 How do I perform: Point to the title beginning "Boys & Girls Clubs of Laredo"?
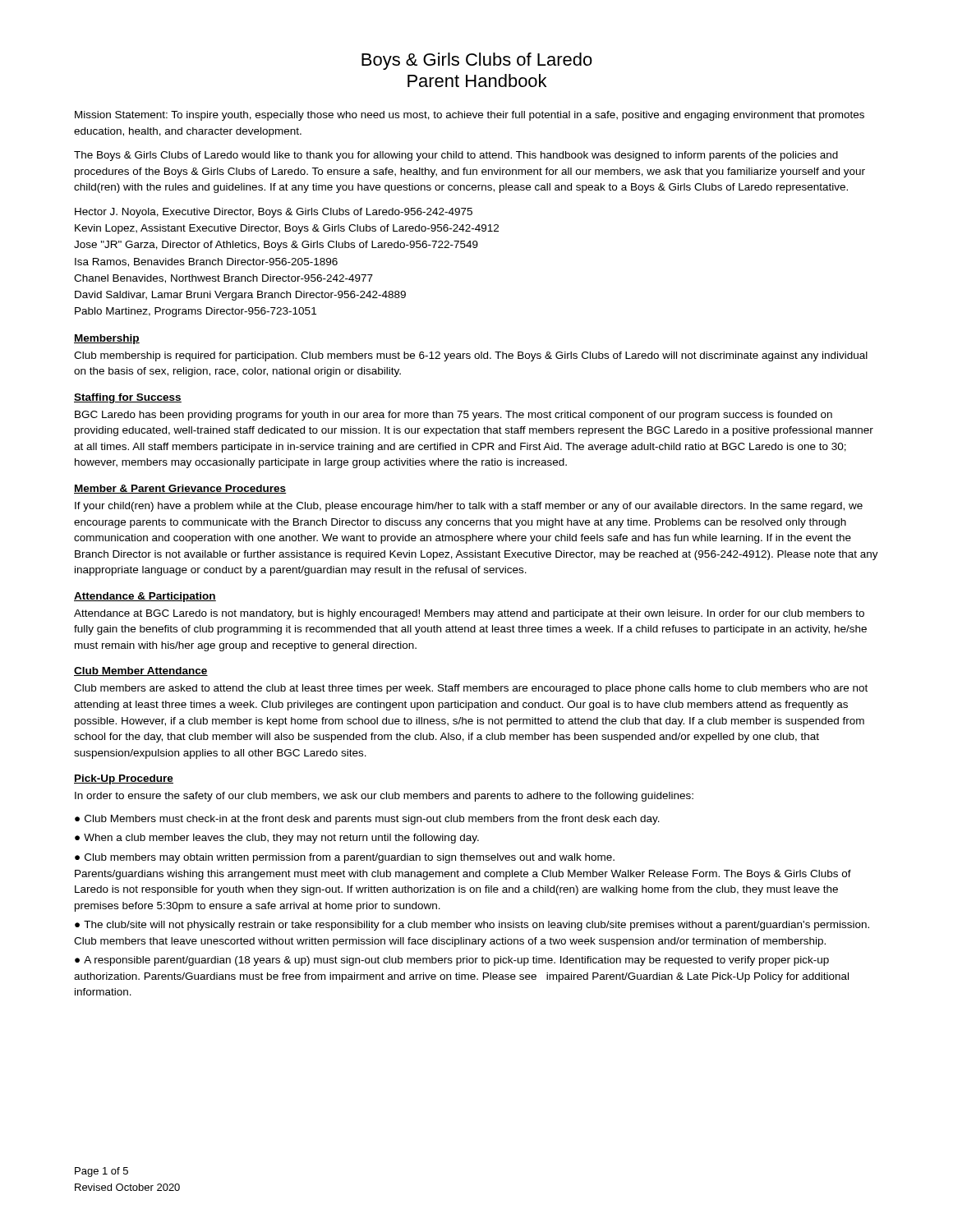(476, 71)
